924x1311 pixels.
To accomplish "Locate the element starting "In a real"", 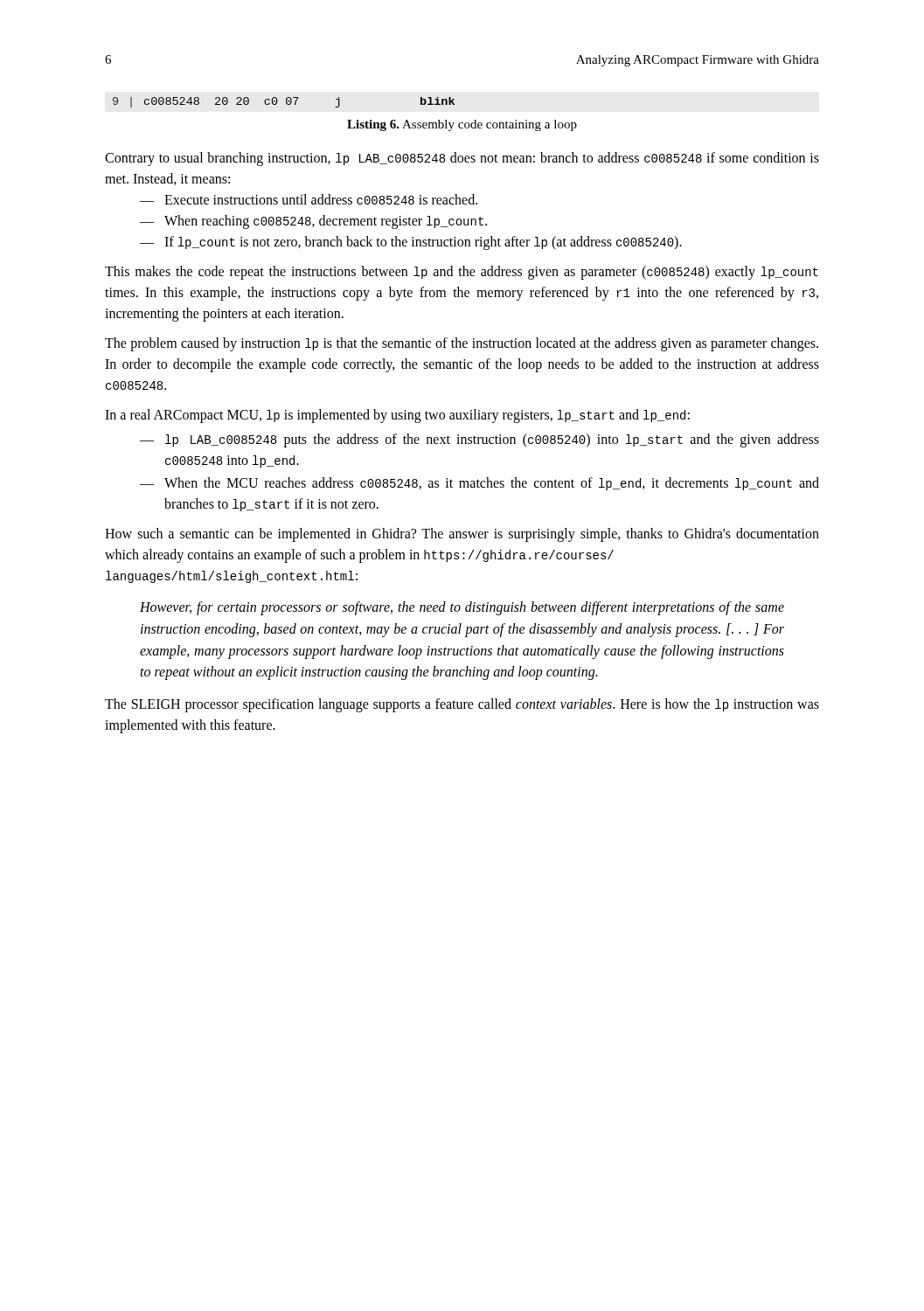I will 398,415.
